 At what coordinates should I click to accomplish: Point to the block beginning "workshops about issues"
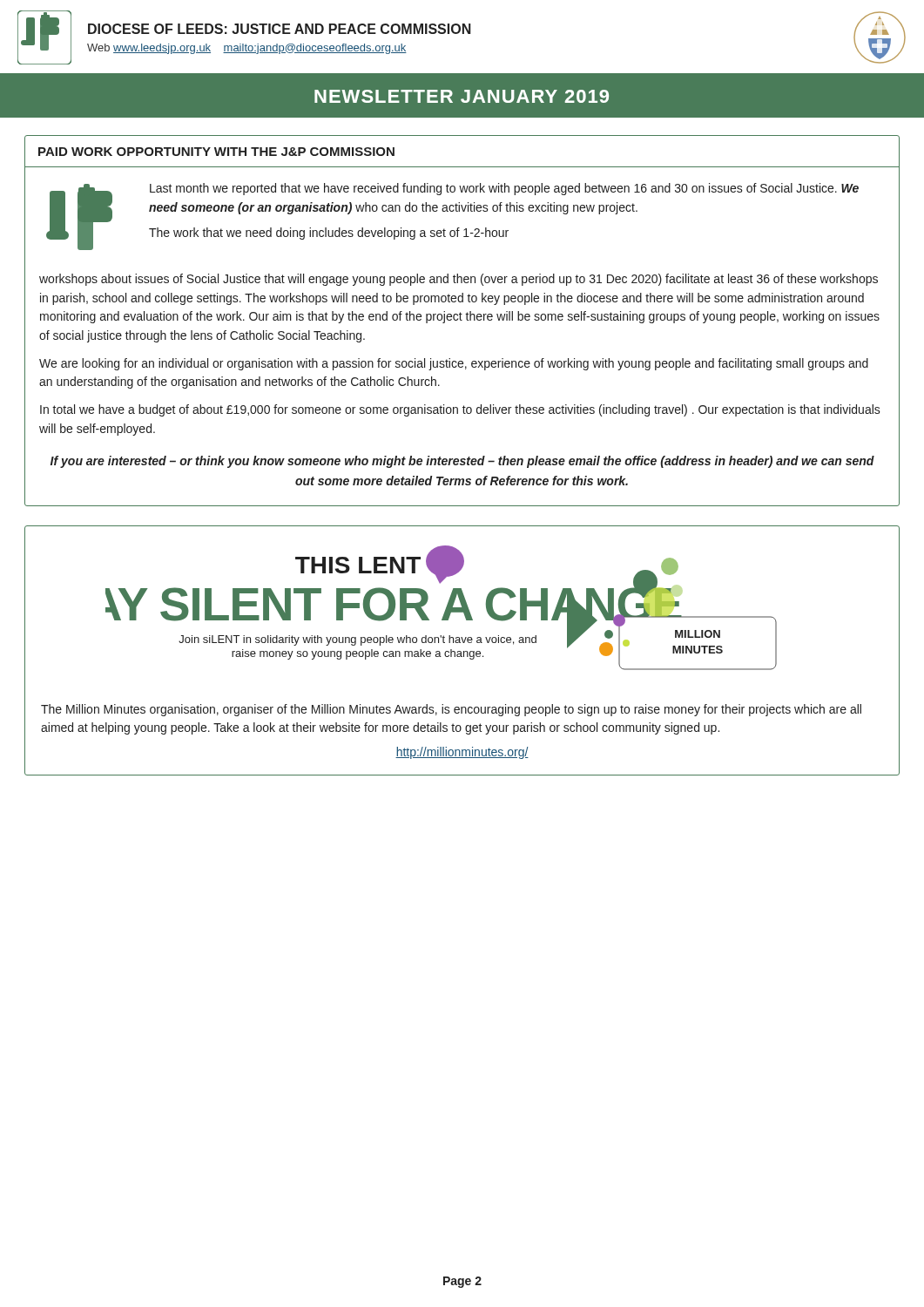tap(459, 307)
